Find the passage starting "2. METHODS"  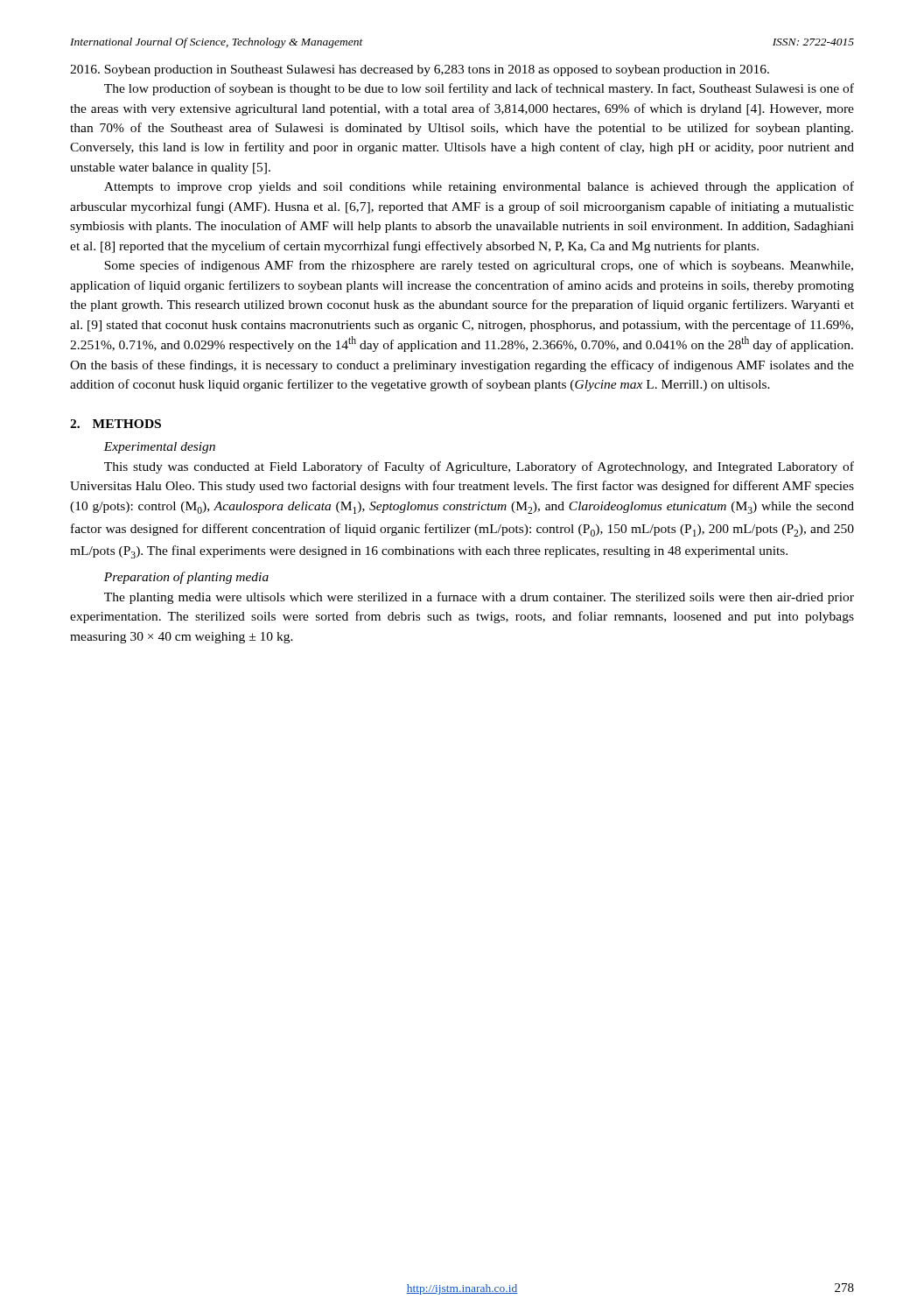coord(116,424)
